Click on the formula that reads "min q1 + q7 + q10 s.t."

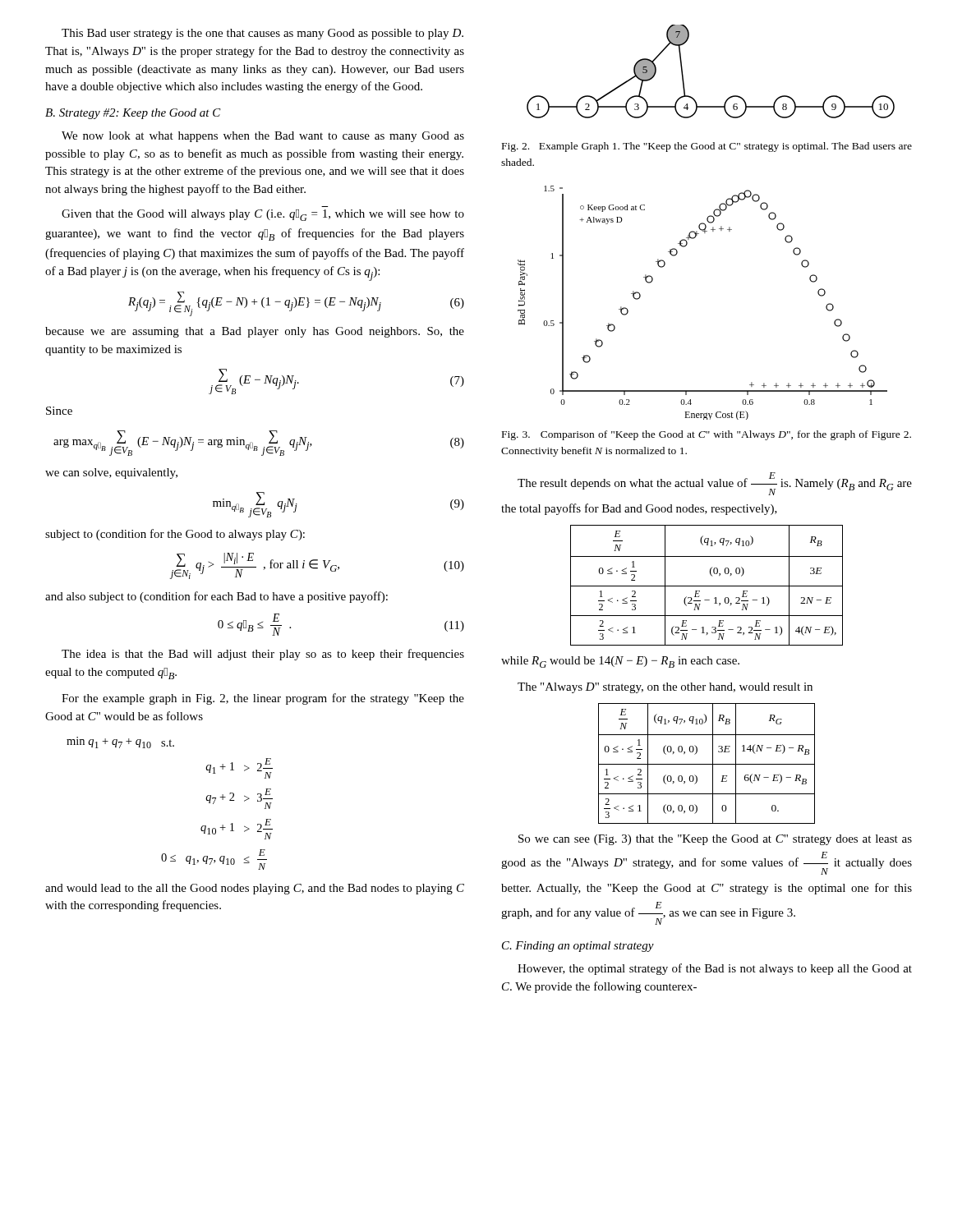tap(120, 742)
